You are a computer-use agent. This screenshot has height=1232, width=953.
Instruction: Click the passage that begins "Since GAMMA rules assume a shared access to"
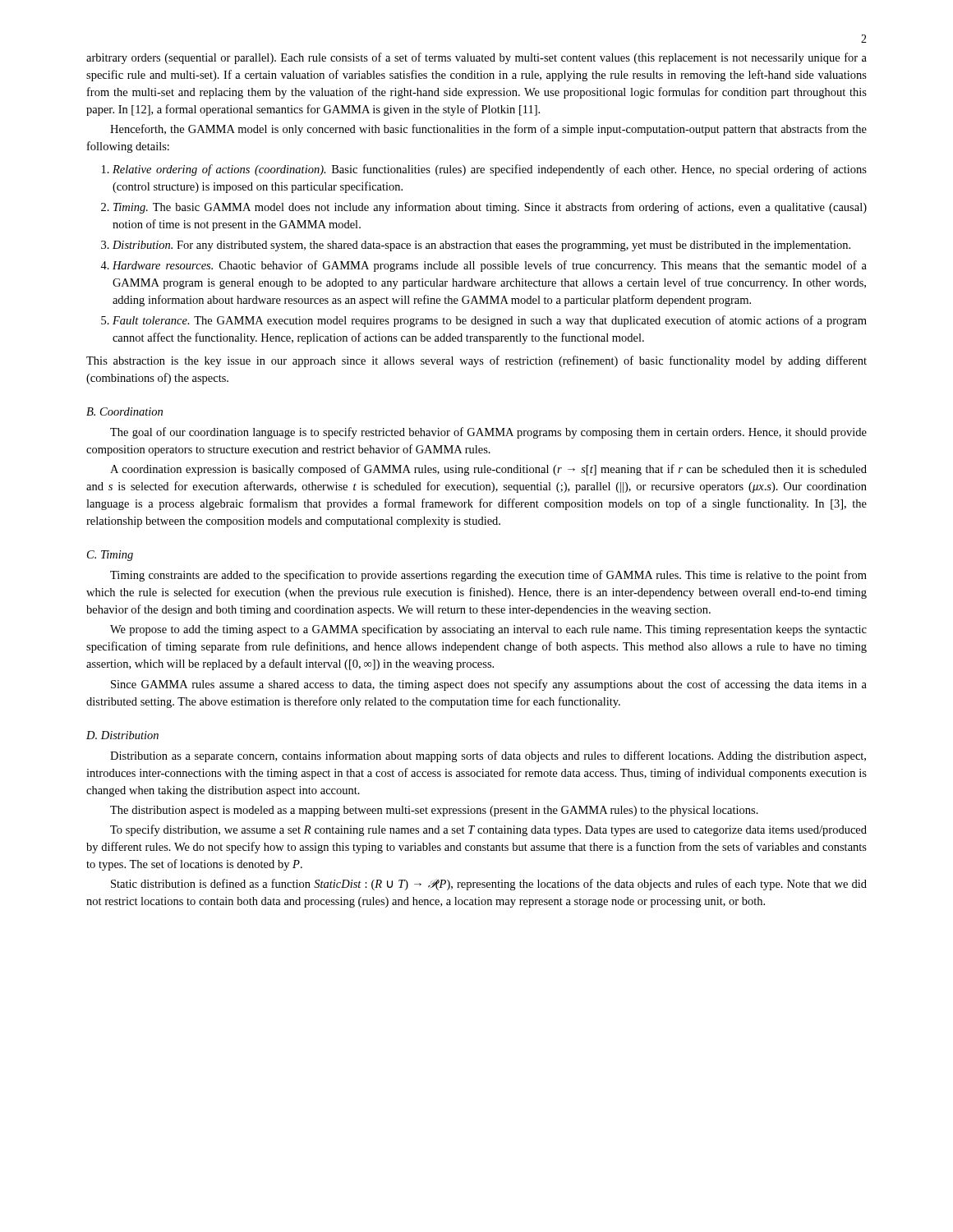pyautogui.click(x=476, y=693)
